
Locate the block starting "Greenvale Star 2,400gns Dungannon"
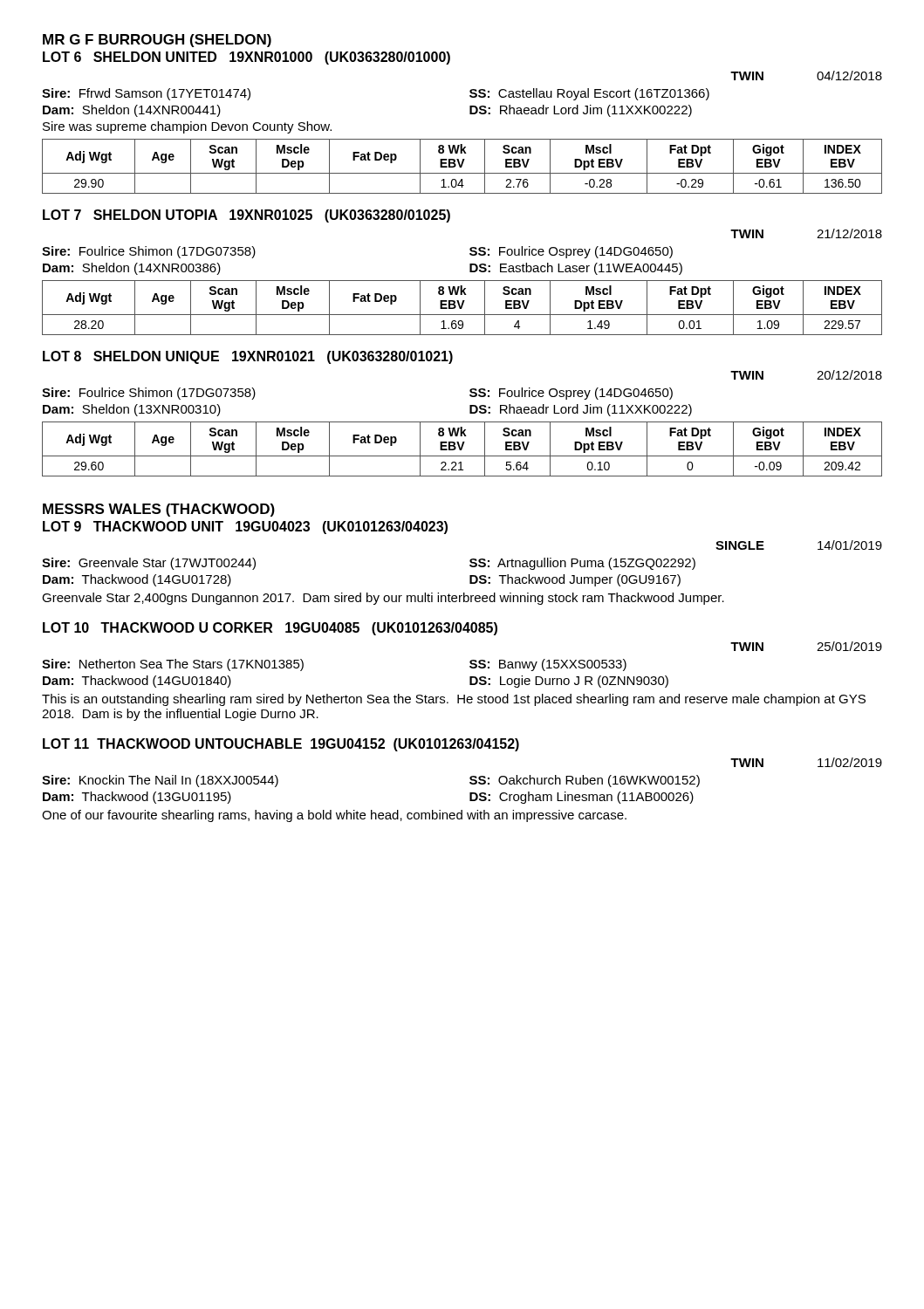[x=383, y=597]
